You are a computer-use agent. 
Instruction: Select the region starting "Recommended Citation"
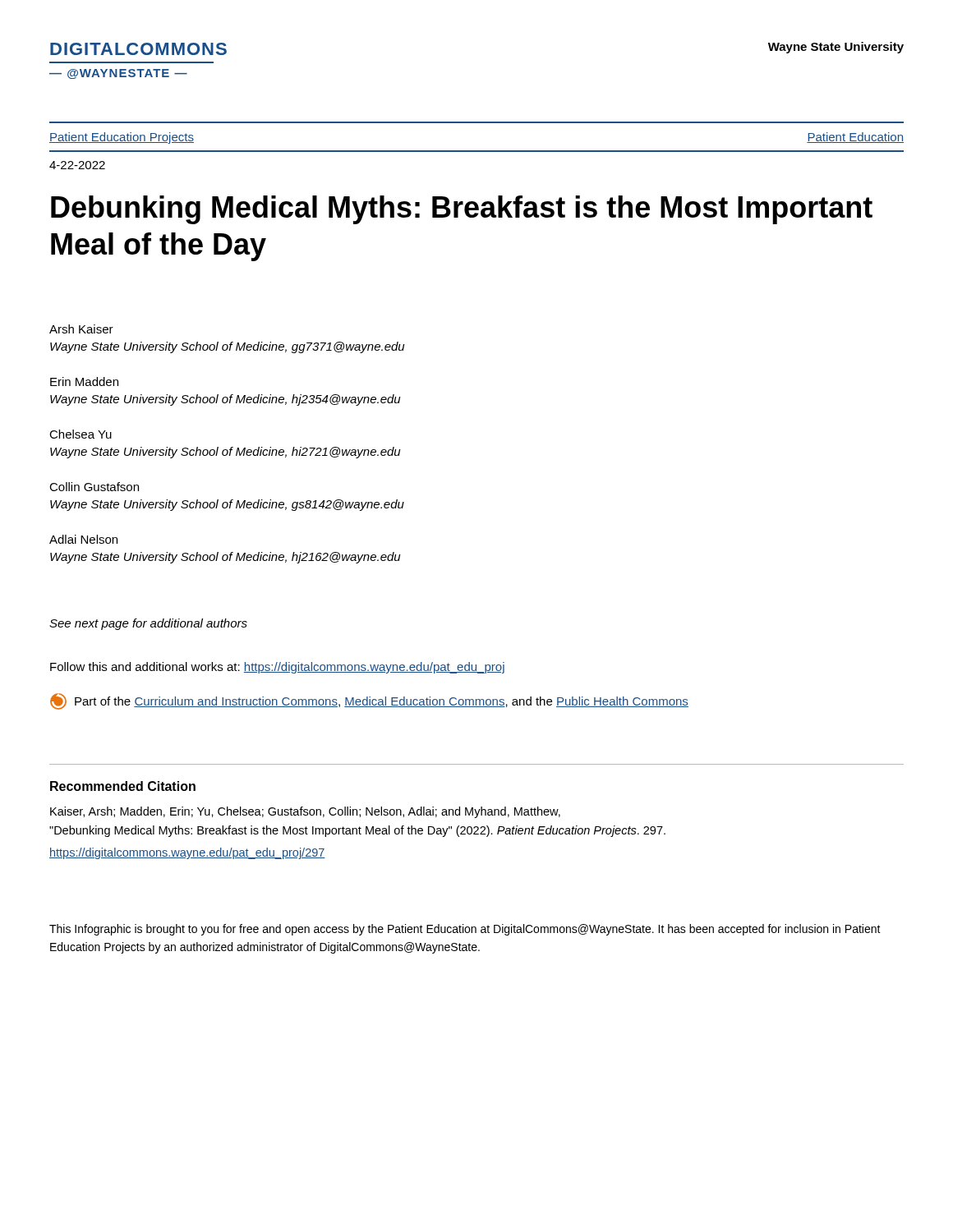pyautogui.click(x=123, y=786)
